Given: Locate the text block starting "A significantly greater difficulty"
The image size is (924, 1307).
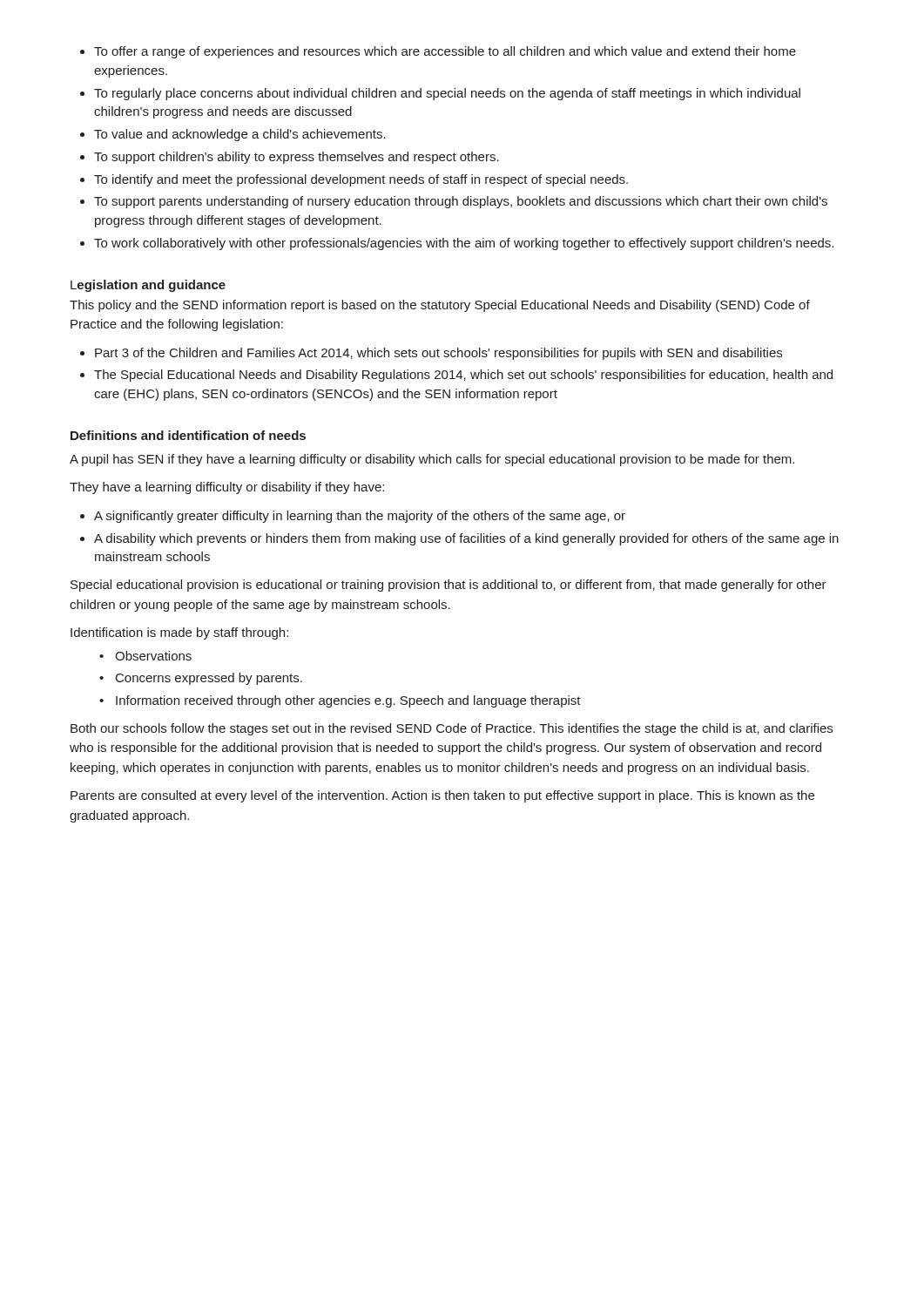Looking at the screenshot, I should pos(462,516).
